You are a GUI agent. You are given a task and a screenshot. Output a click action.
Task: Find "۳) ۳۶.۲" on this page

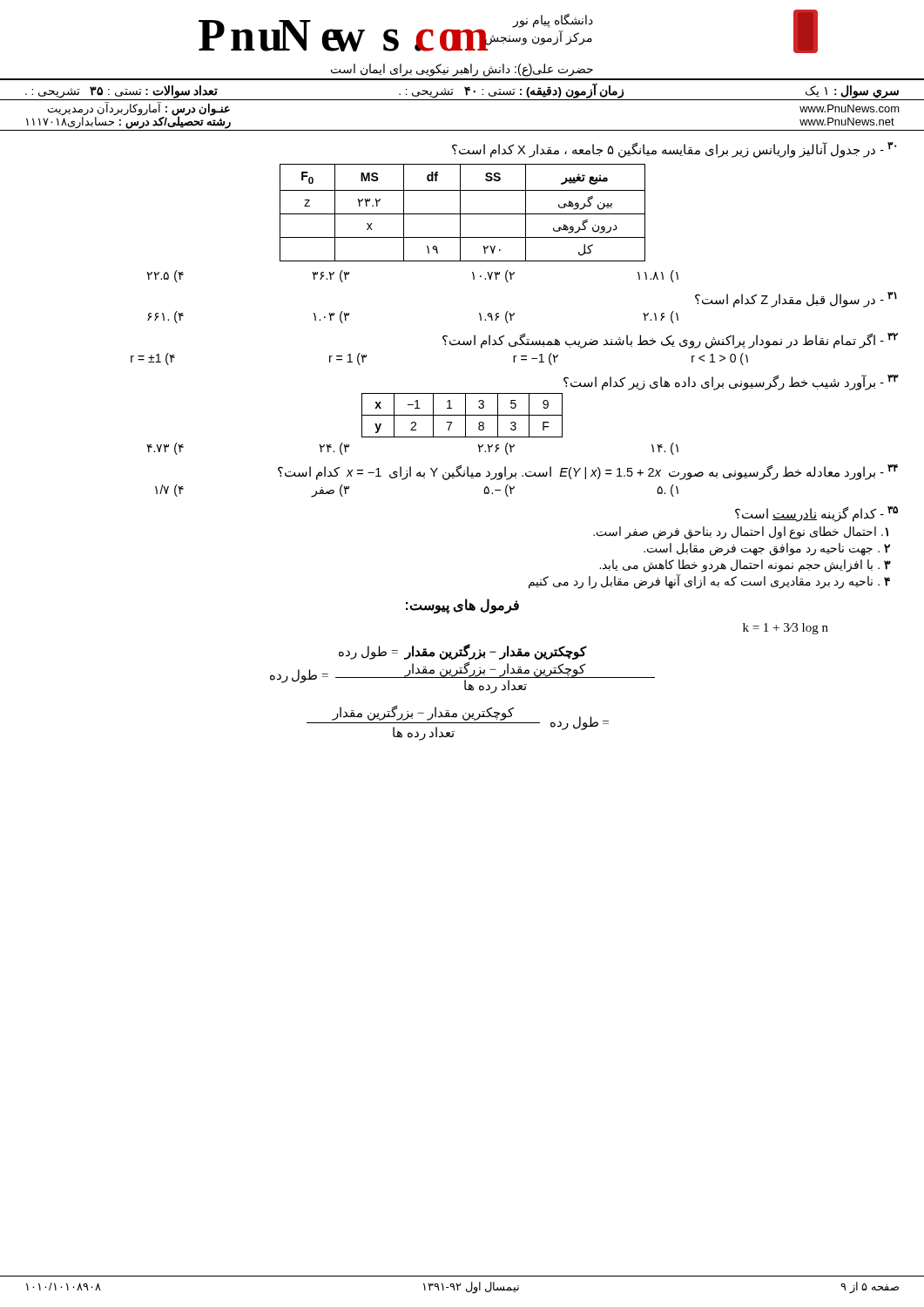tap(331, 275)
